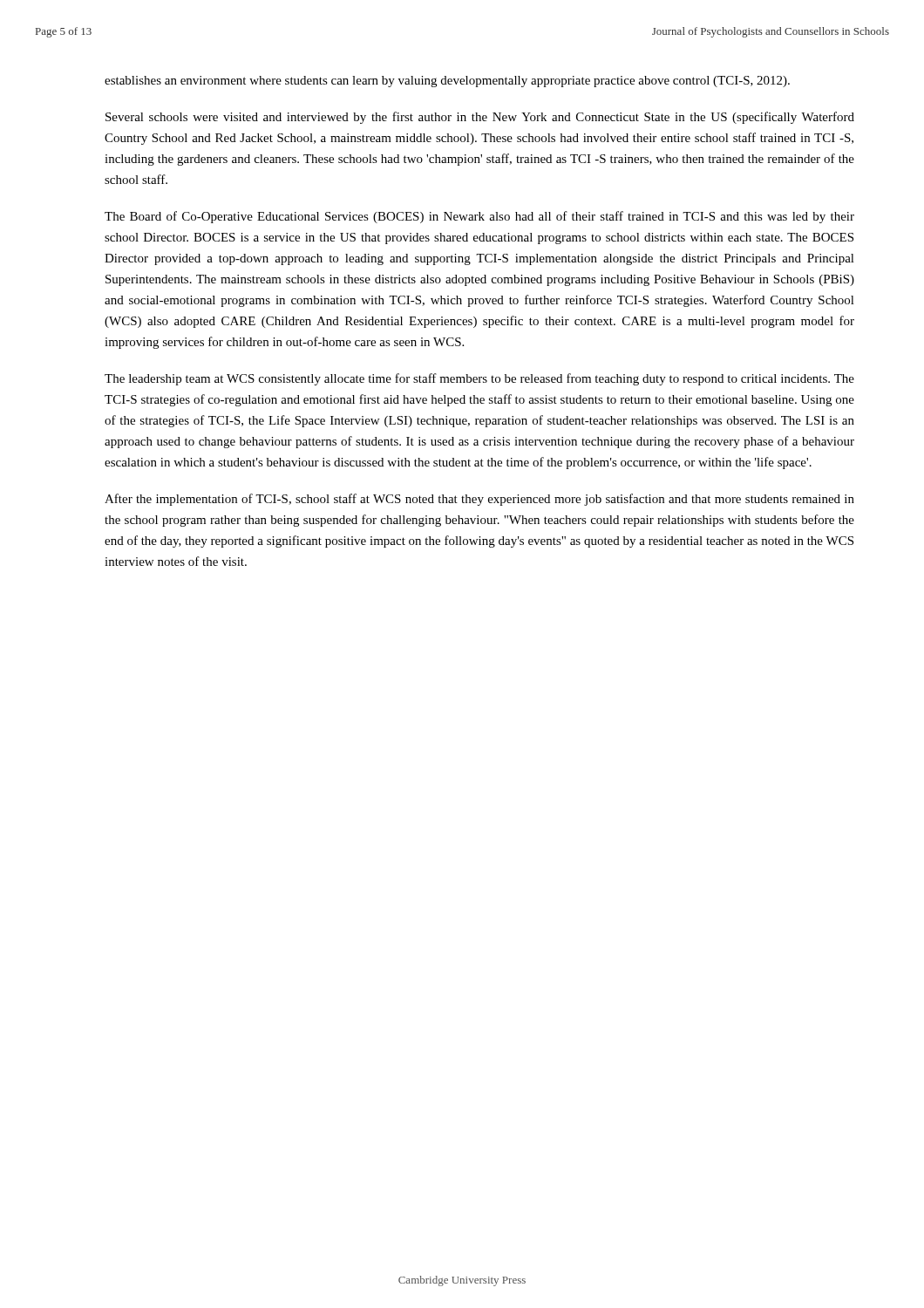This screenshot has height=1308, width=924.
Task: Select the text starting "The Board of Co-Operative Educational"
Action: [x=479, y=279]
